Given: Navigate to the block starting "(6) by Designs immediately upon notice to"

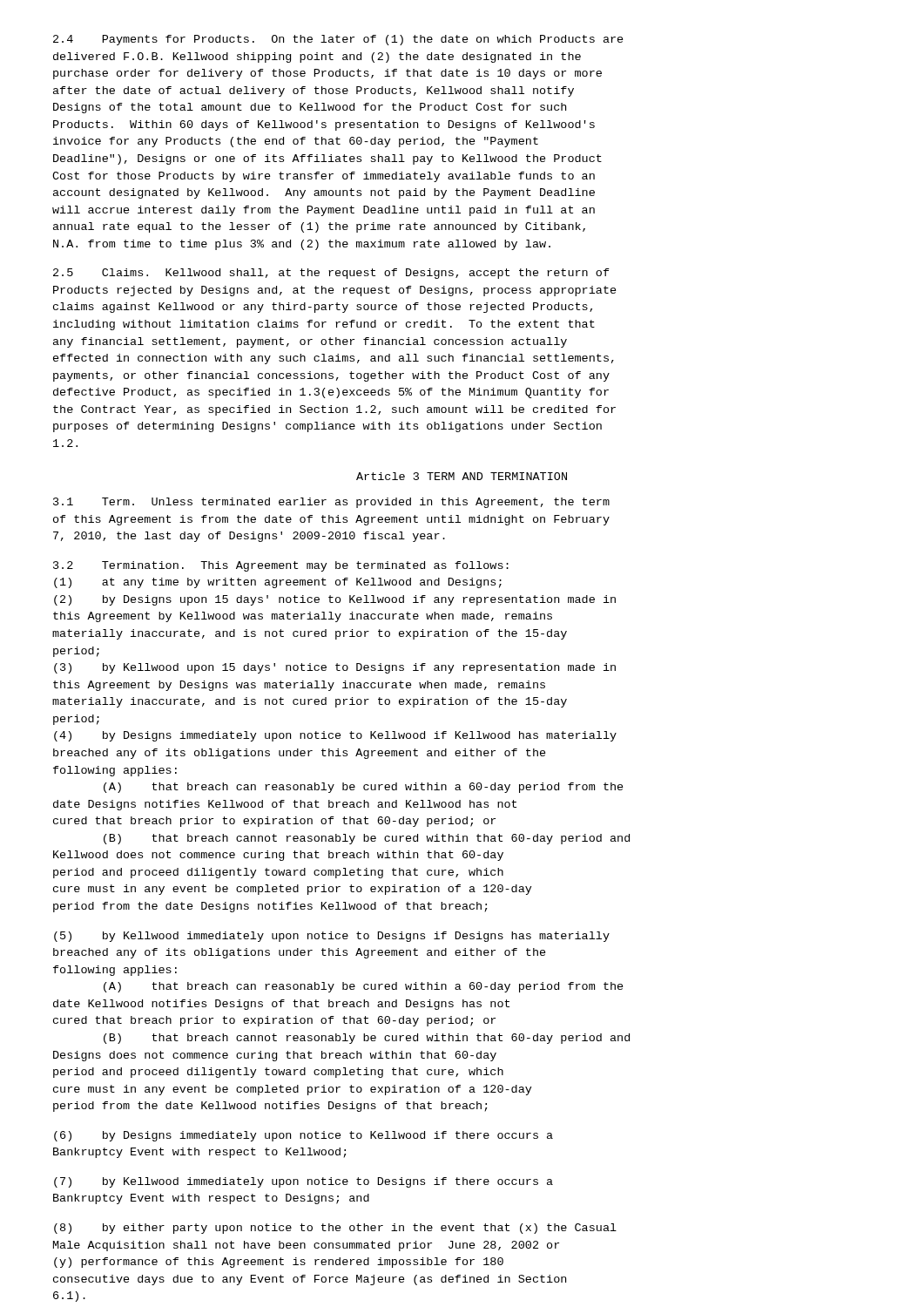Looking at the screenshot, I should click(303, 1144).
